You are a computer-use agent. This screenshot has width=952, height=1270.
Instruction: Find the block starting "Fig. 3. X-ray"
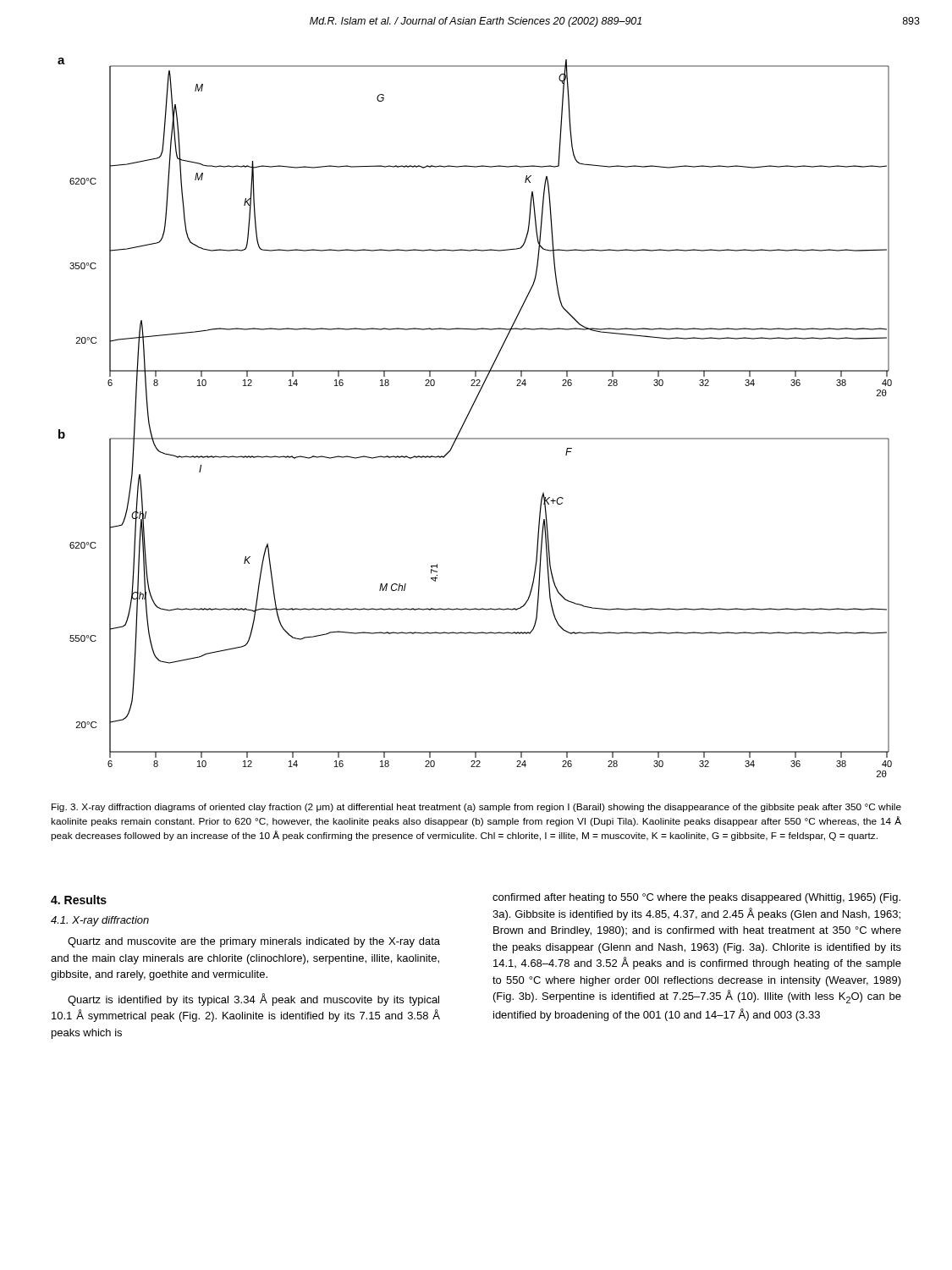476,821
